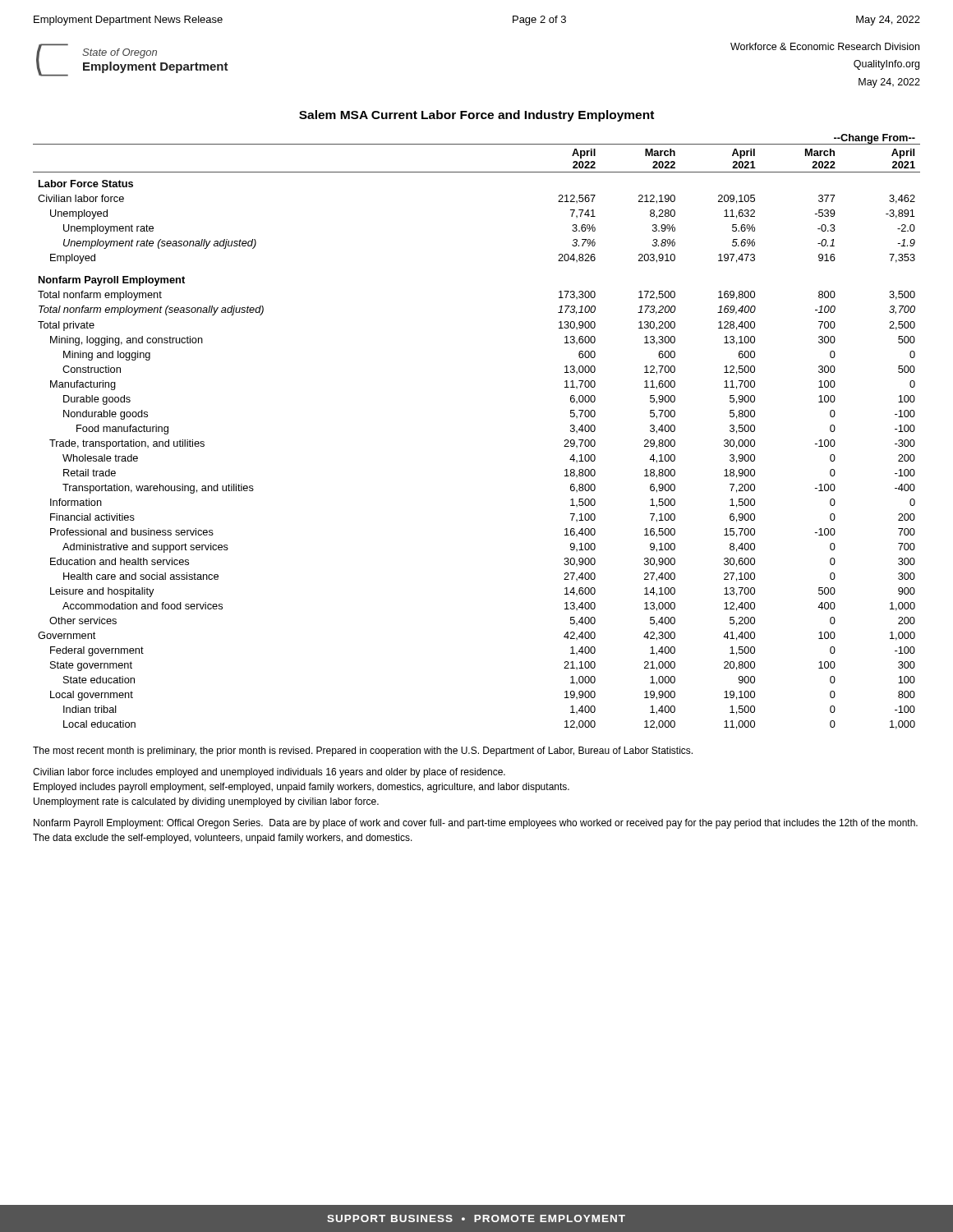Find the table that mentions "Indian tribal"
This screenshot has width=953, height=1232.
(476, 431)
